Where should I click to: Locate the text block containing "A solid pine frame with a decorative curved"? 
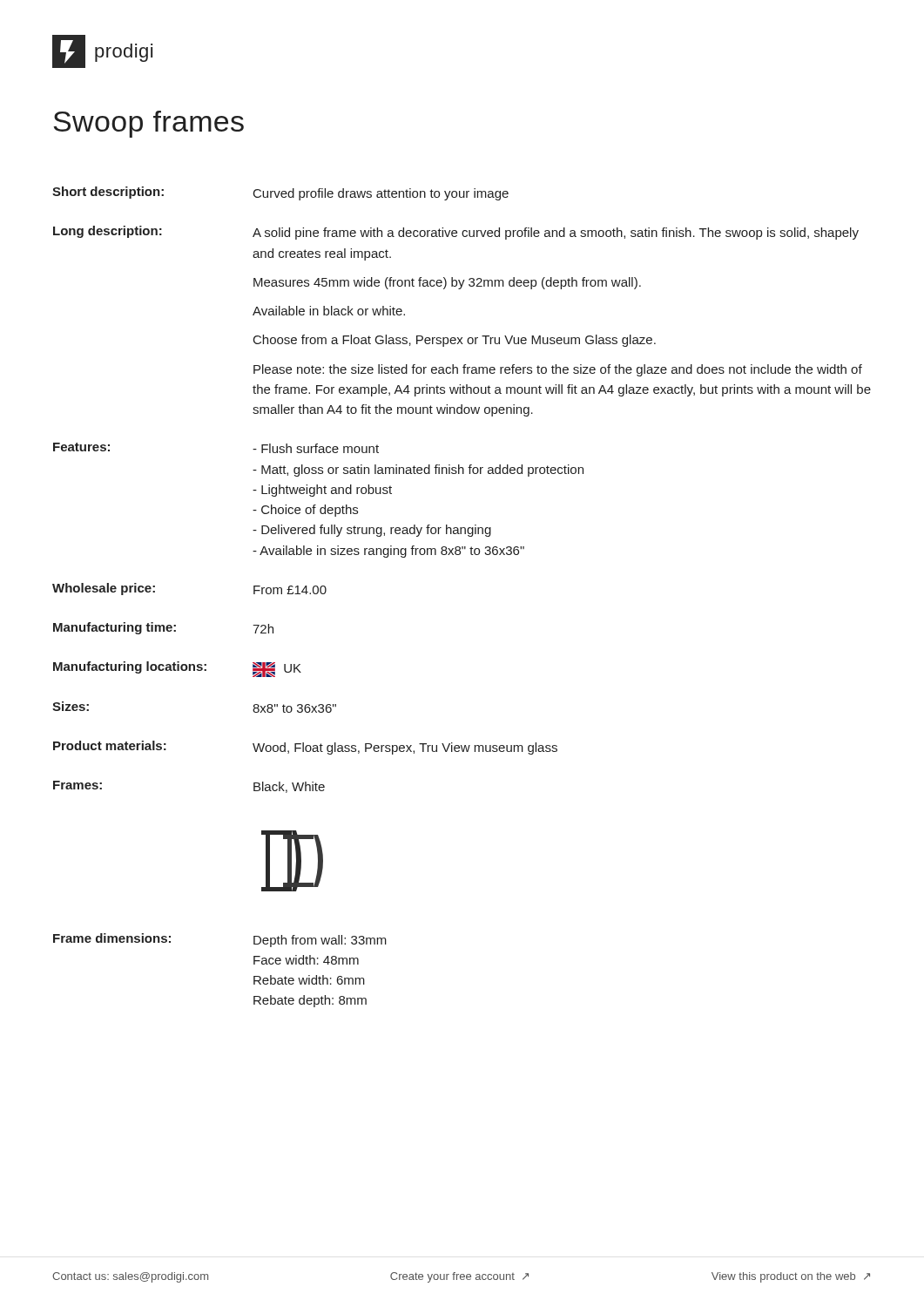click(x=556, y=234)
